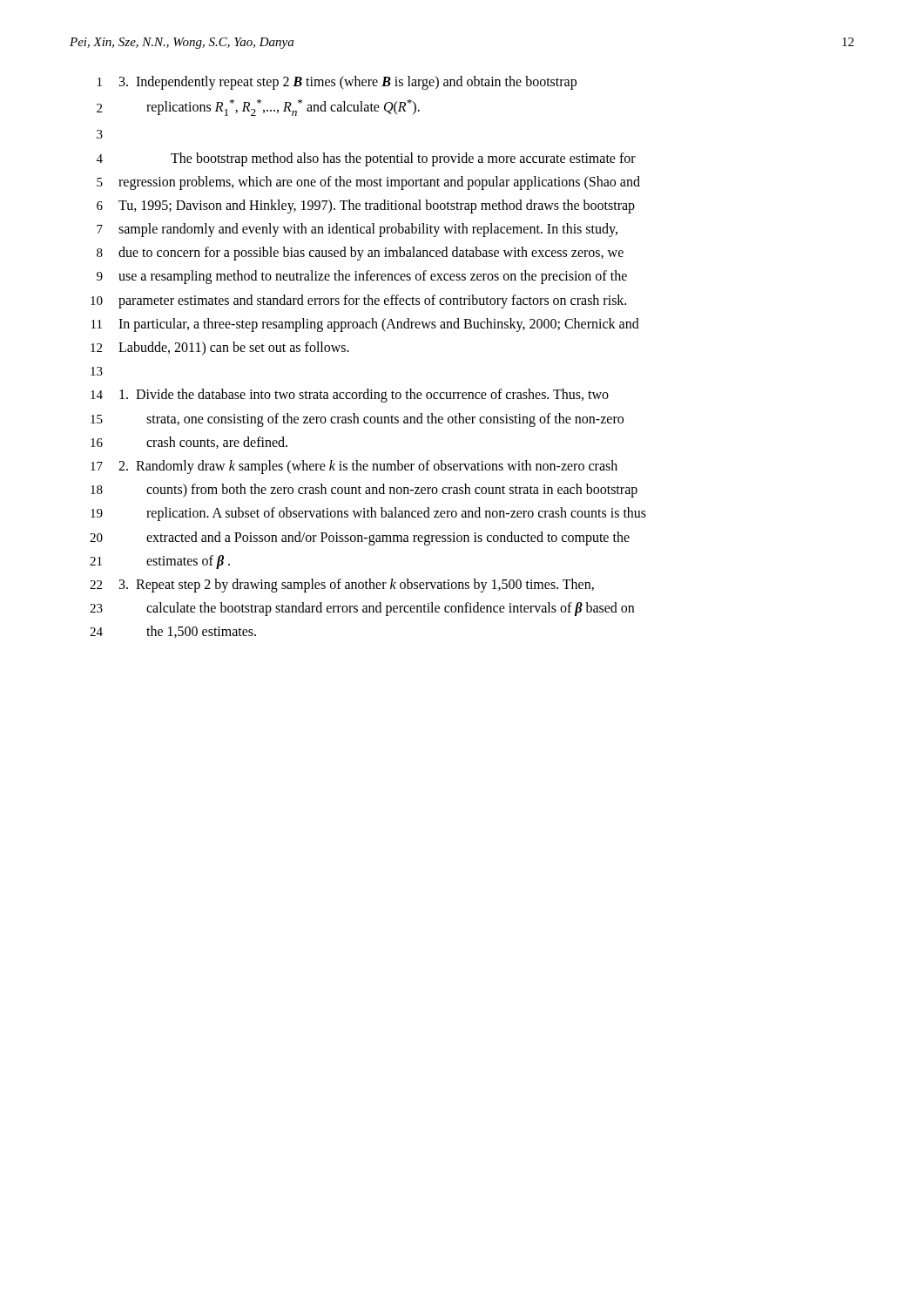Find the list item with the text "1 3. Independently repeat step"
This screenshot has height=1307, width=924.
[x=462, y=96]
